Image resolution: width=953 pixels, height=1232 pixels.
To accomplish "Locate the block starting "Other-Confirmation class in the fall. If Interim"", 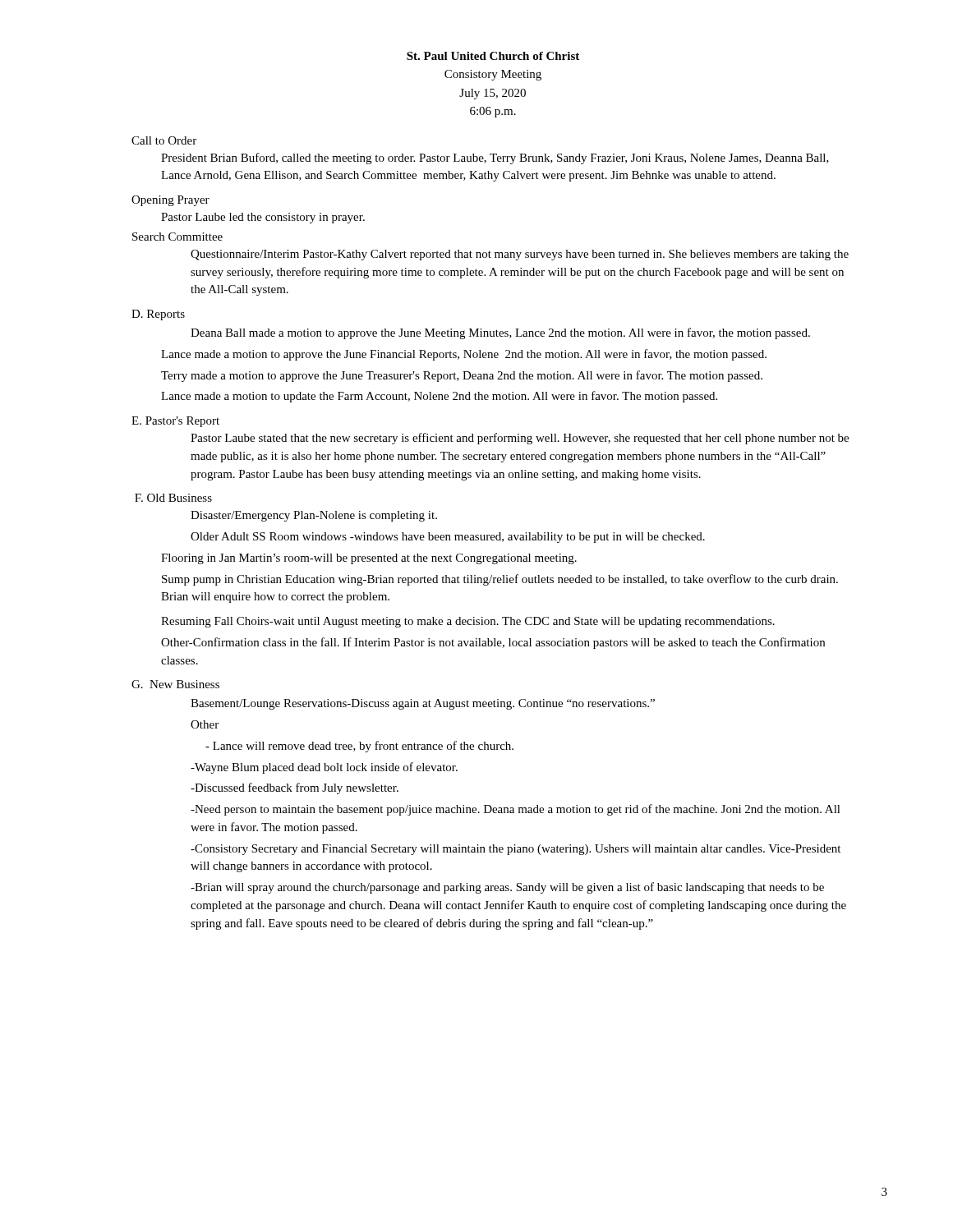I will tap(508, 652).
